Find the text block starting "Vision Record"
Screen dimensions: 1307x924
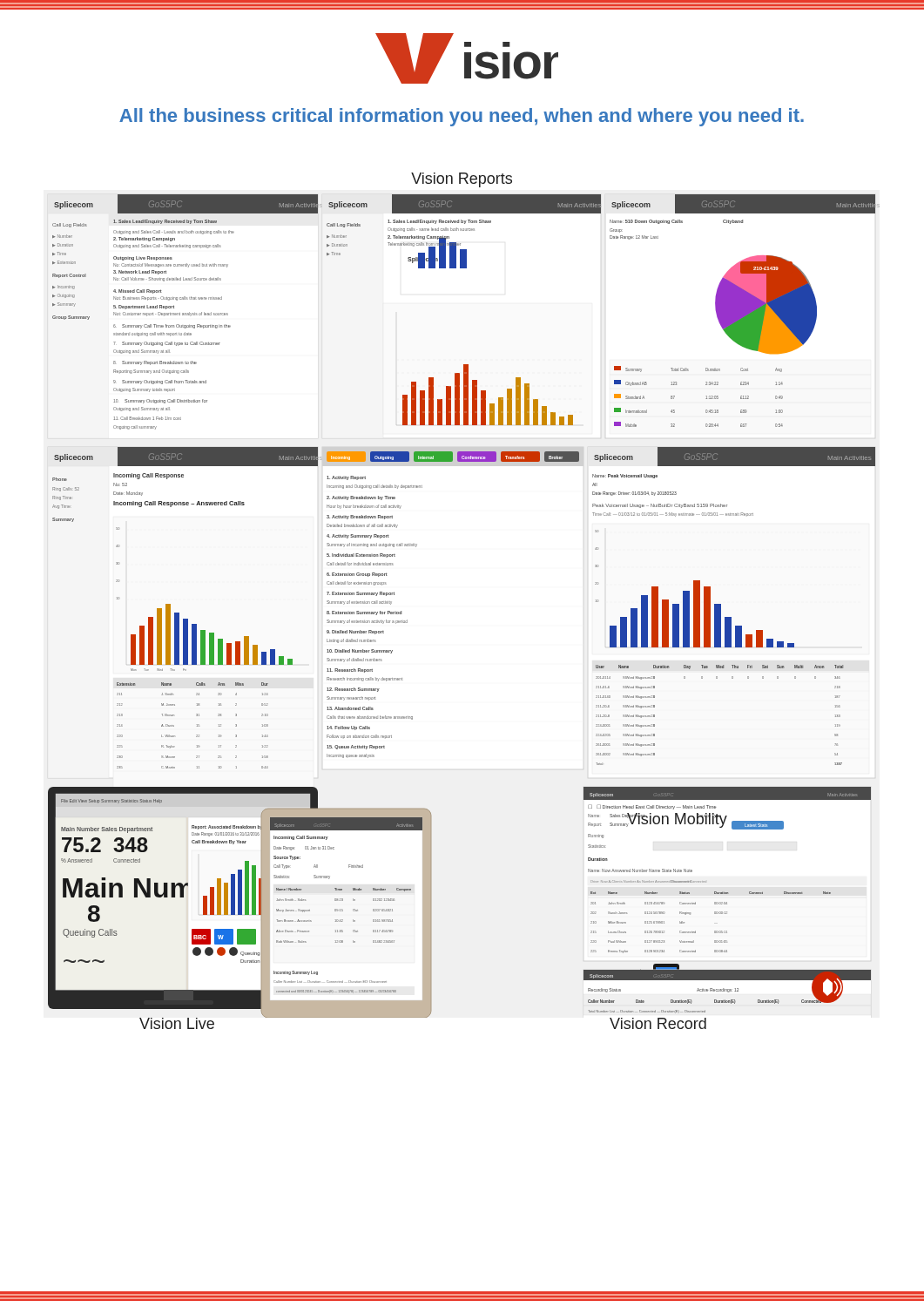click(x=658, y=1024)
